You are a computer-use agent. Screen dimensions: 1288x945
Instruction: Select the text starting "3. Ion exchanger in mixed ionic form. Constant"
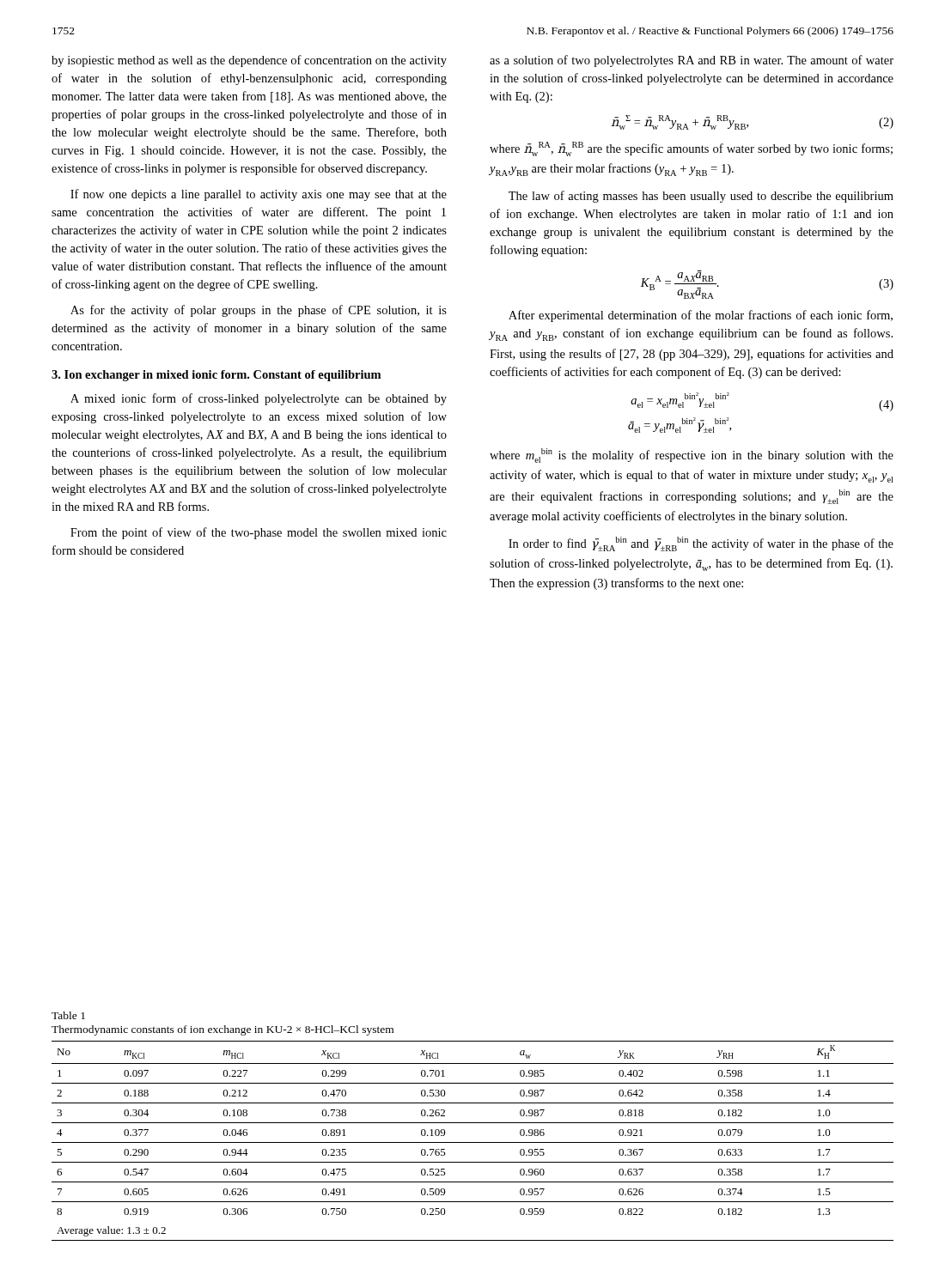(216, 375)
